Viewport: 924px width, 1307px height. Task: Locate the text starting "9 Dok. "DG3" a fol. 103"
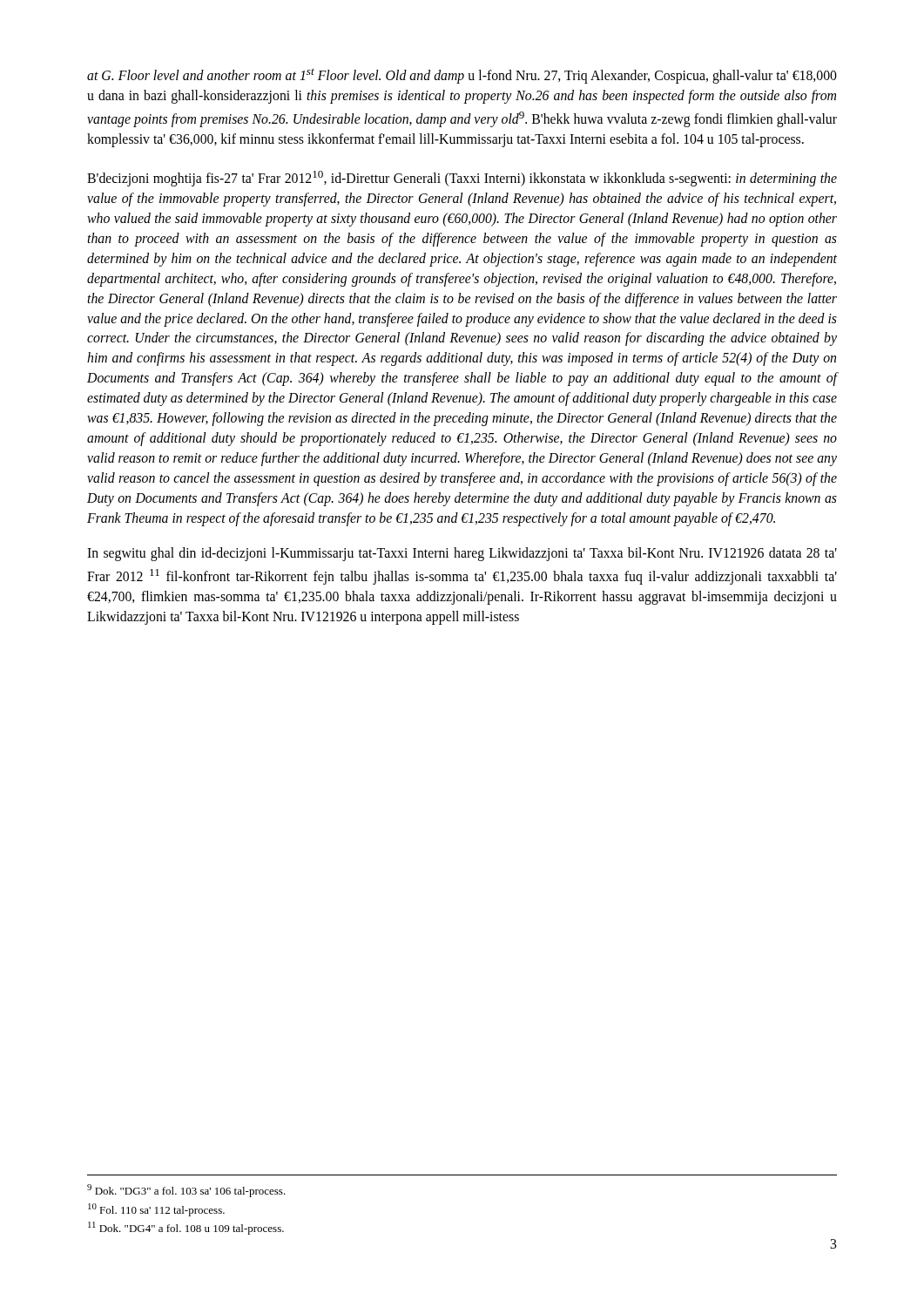point(186,1190)
